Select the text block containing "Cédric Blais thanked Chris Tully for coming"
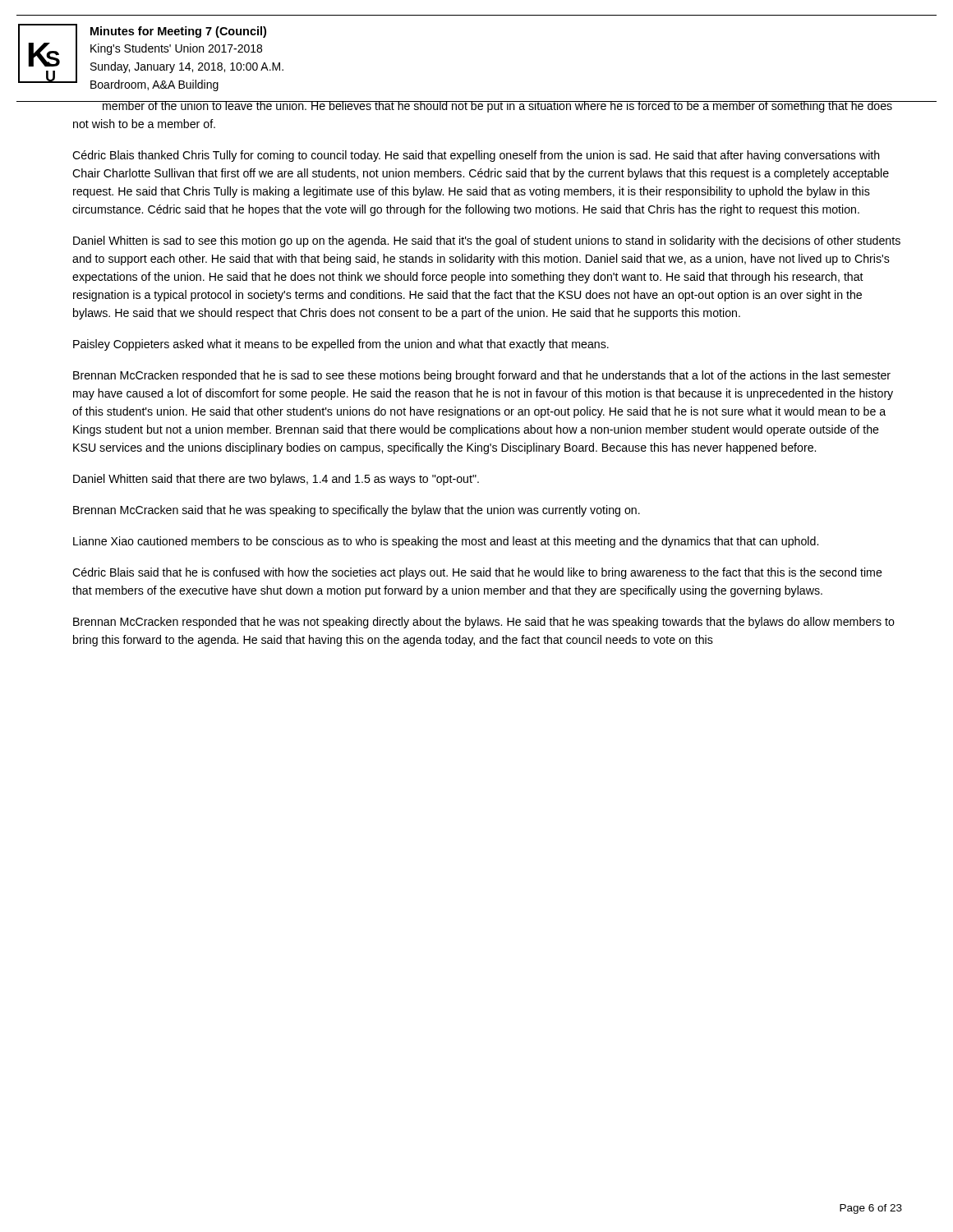 481,182
